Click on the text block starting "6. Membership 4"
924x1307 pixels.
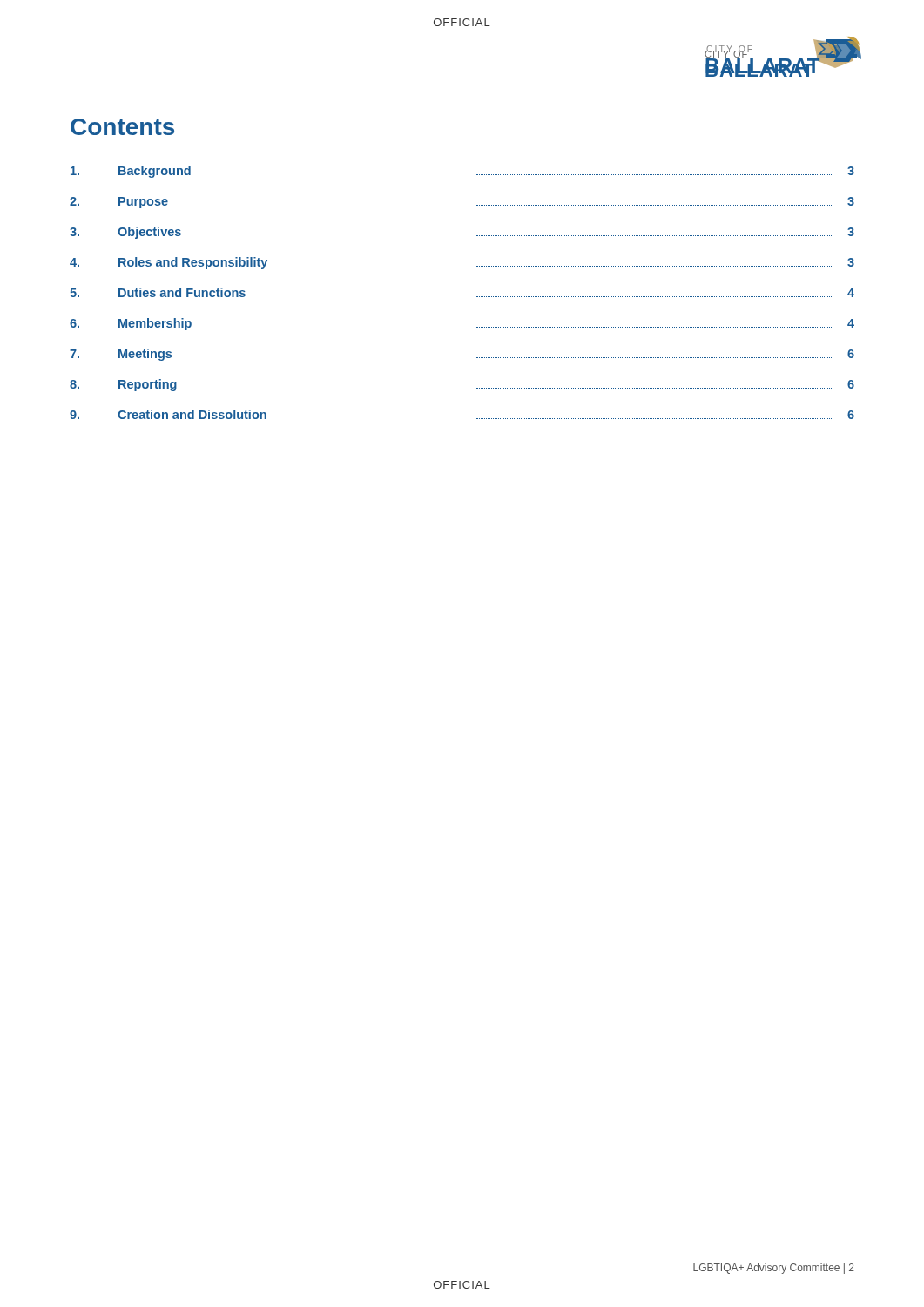click(x=157, y=324)
